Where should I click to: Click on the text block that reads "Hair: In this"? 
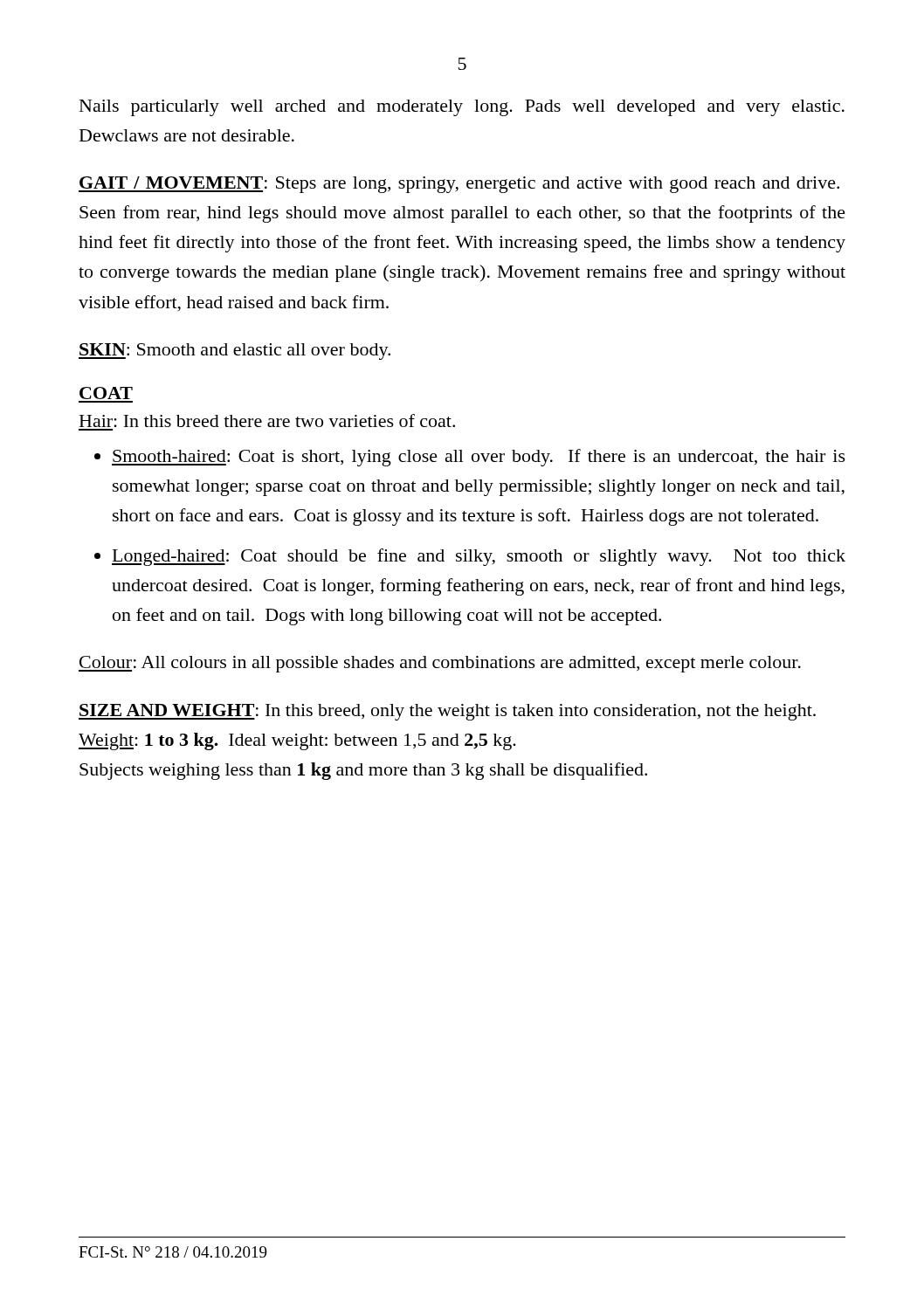pos(267,420)
